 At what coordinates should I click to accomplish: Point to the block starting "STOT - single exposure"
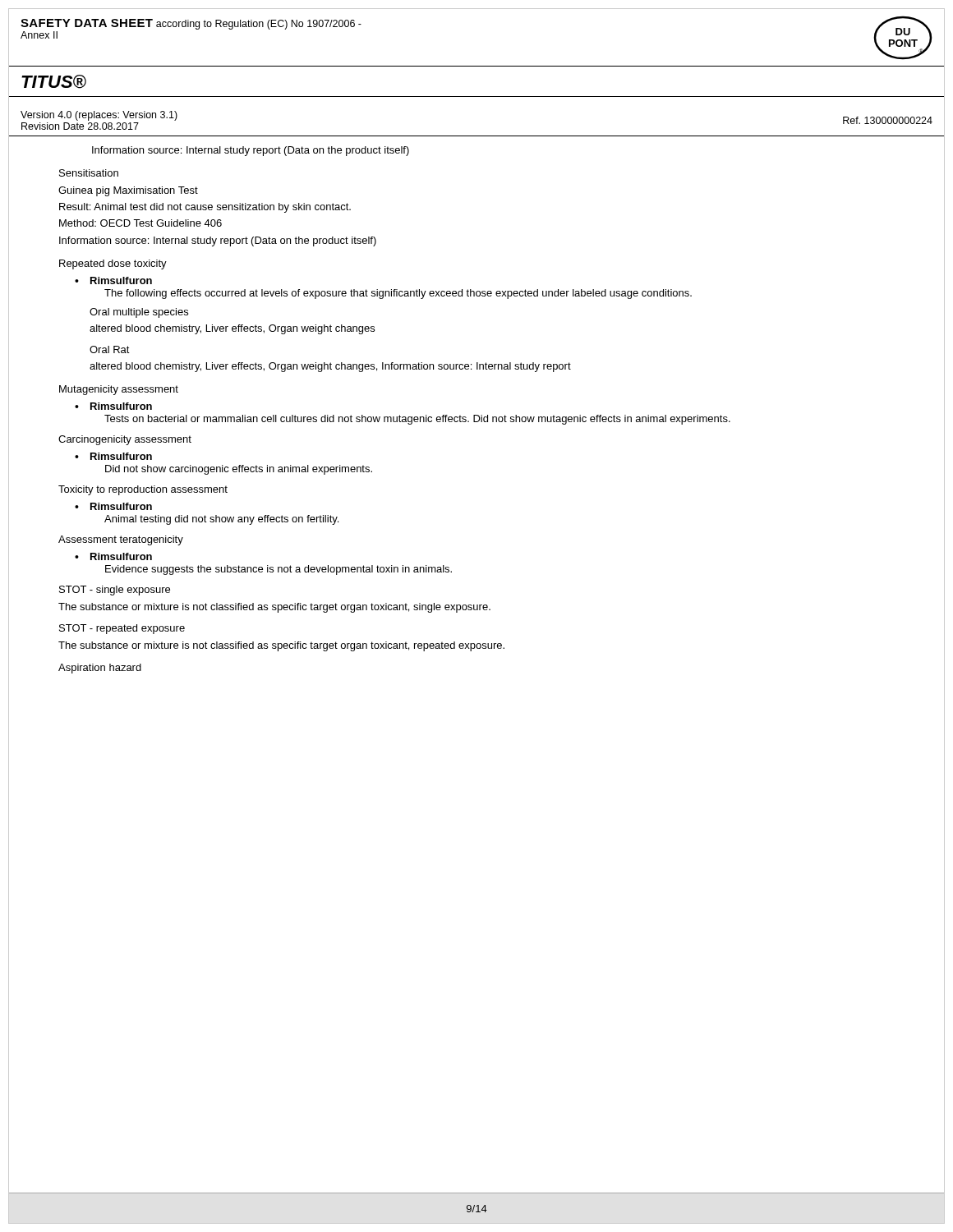pyautogui.click(x=115, y=590)
